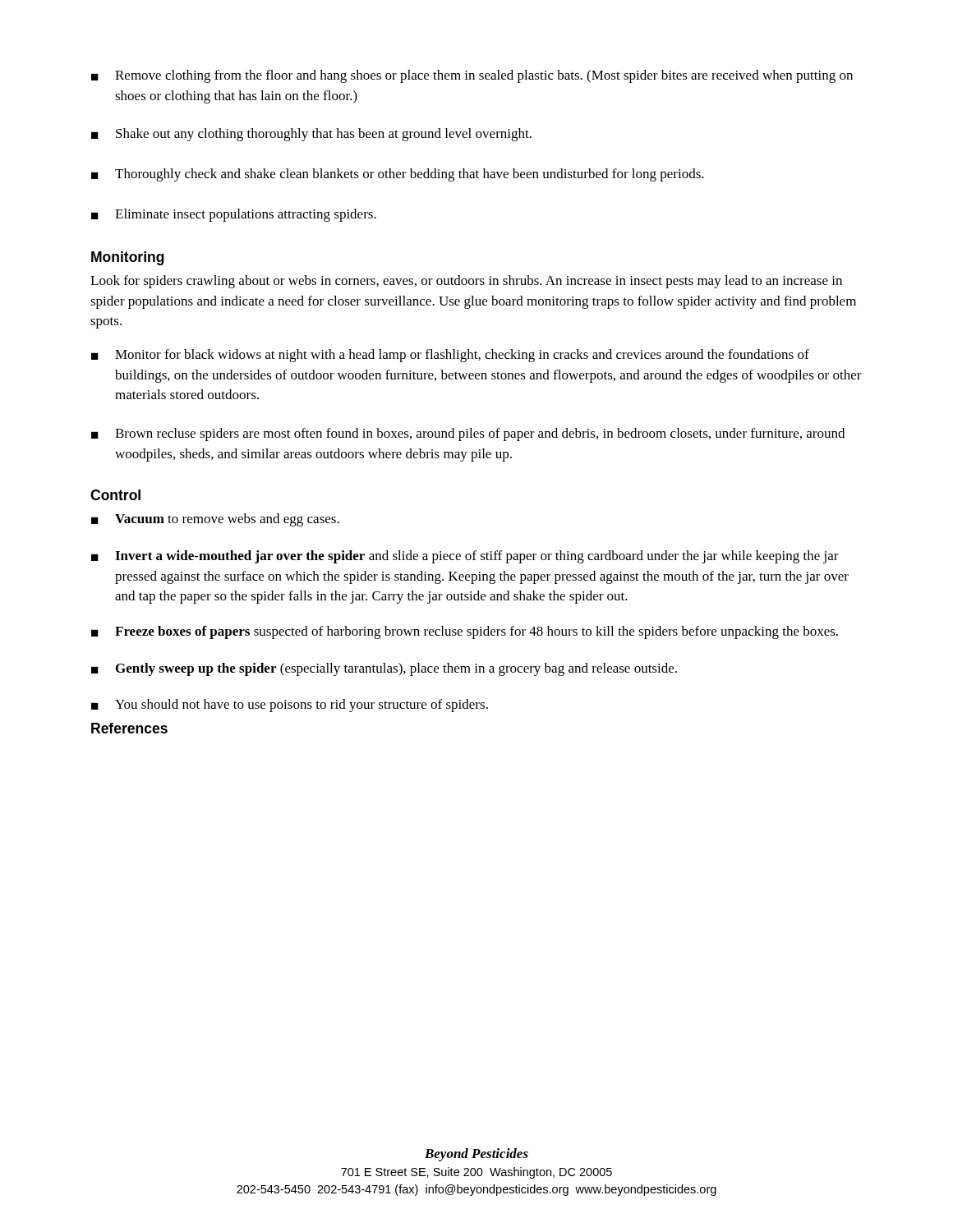Navigate to the region starting "■ Shake out any clothing thoroughly"
Viewport: 953px width, 1232px height.
point(476,135)
